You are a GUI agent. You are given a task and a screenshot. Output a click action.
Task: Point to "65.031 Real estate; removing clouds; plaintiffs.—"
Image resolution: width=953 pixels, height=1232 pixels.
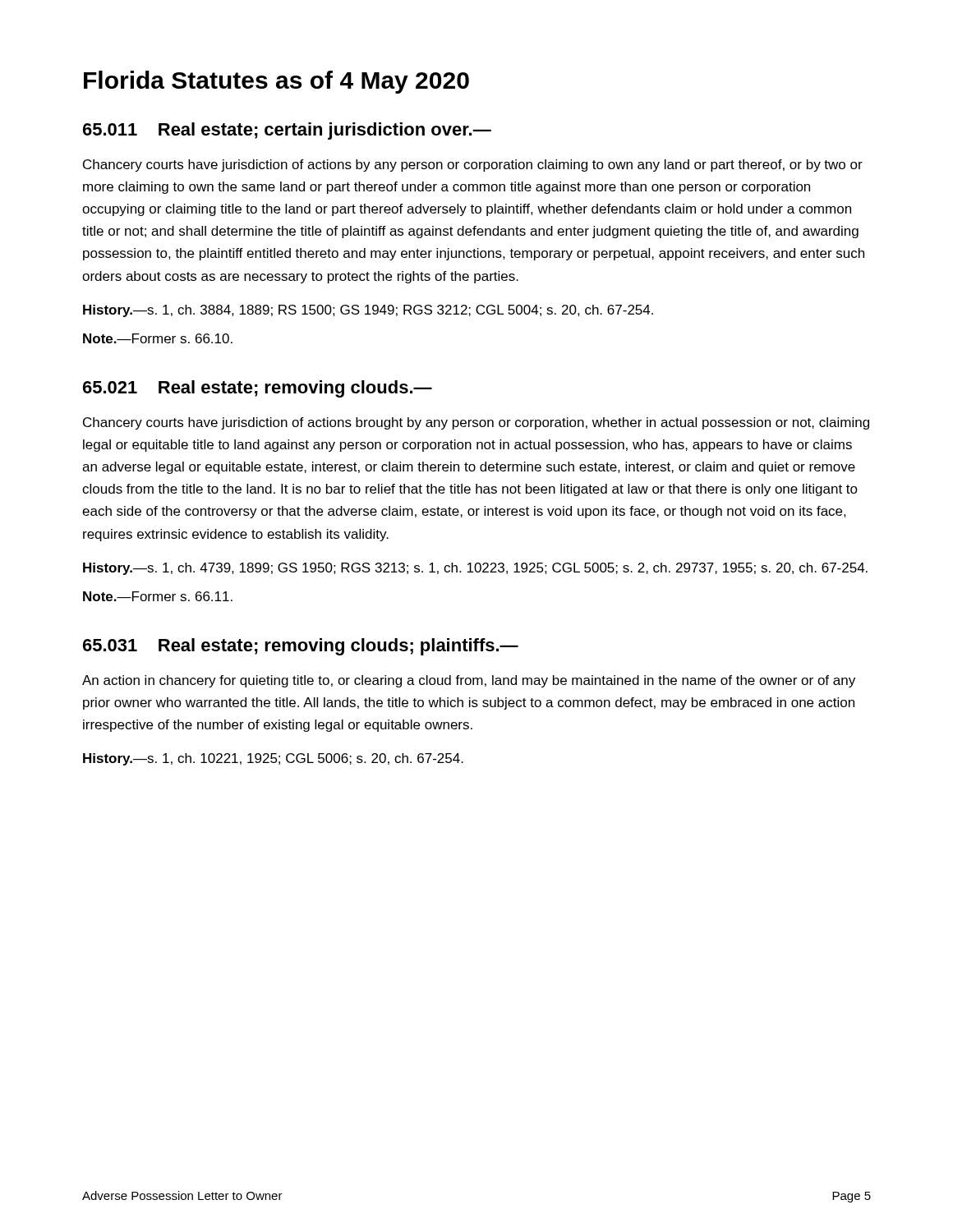[x=300, y=645]
